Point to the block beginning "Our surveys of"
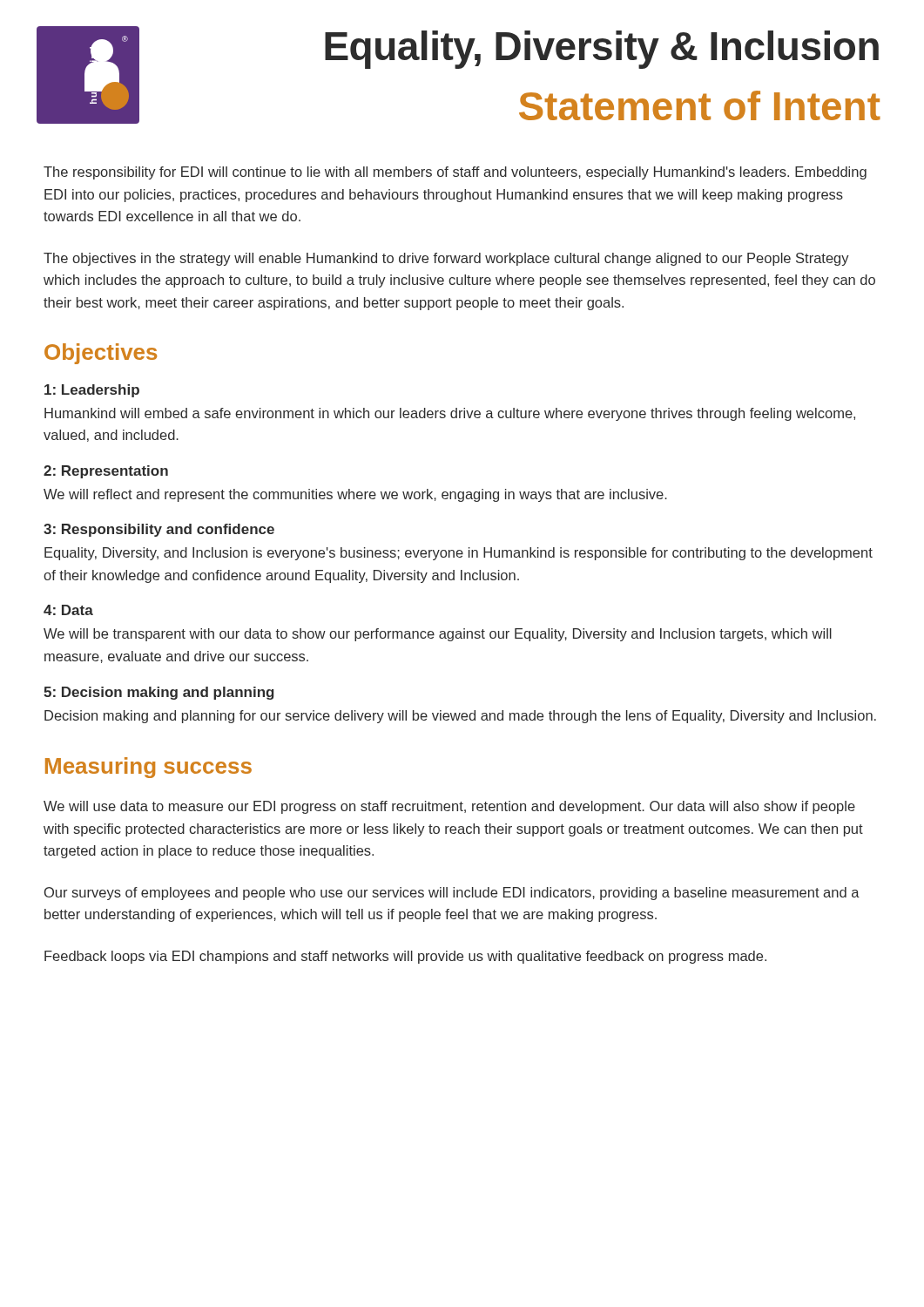The height and width of the screenshot is (1307, 924). [x=451, y=903]
